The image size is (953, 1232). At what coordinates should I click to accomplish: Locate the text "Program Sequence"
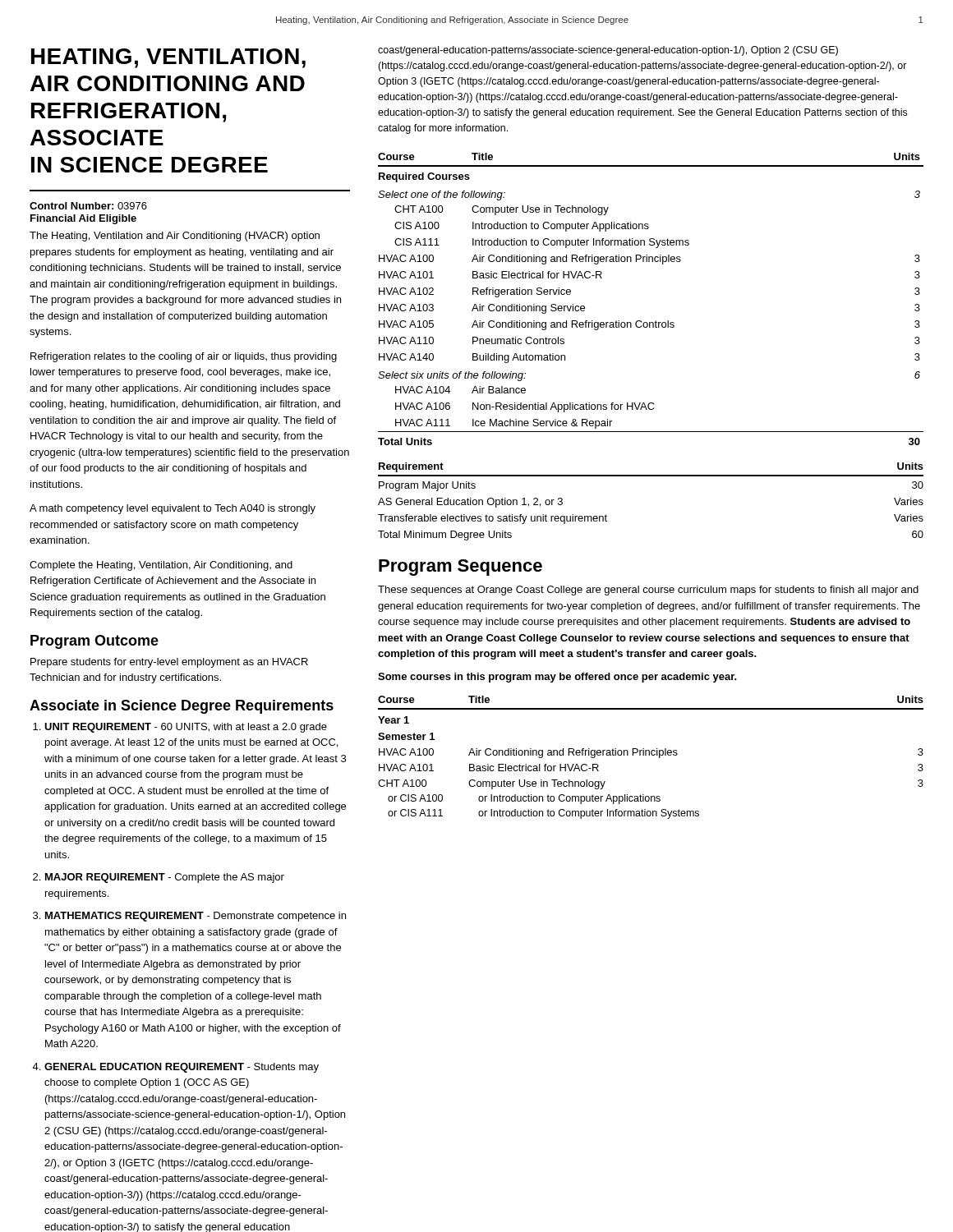coord(460,568)
